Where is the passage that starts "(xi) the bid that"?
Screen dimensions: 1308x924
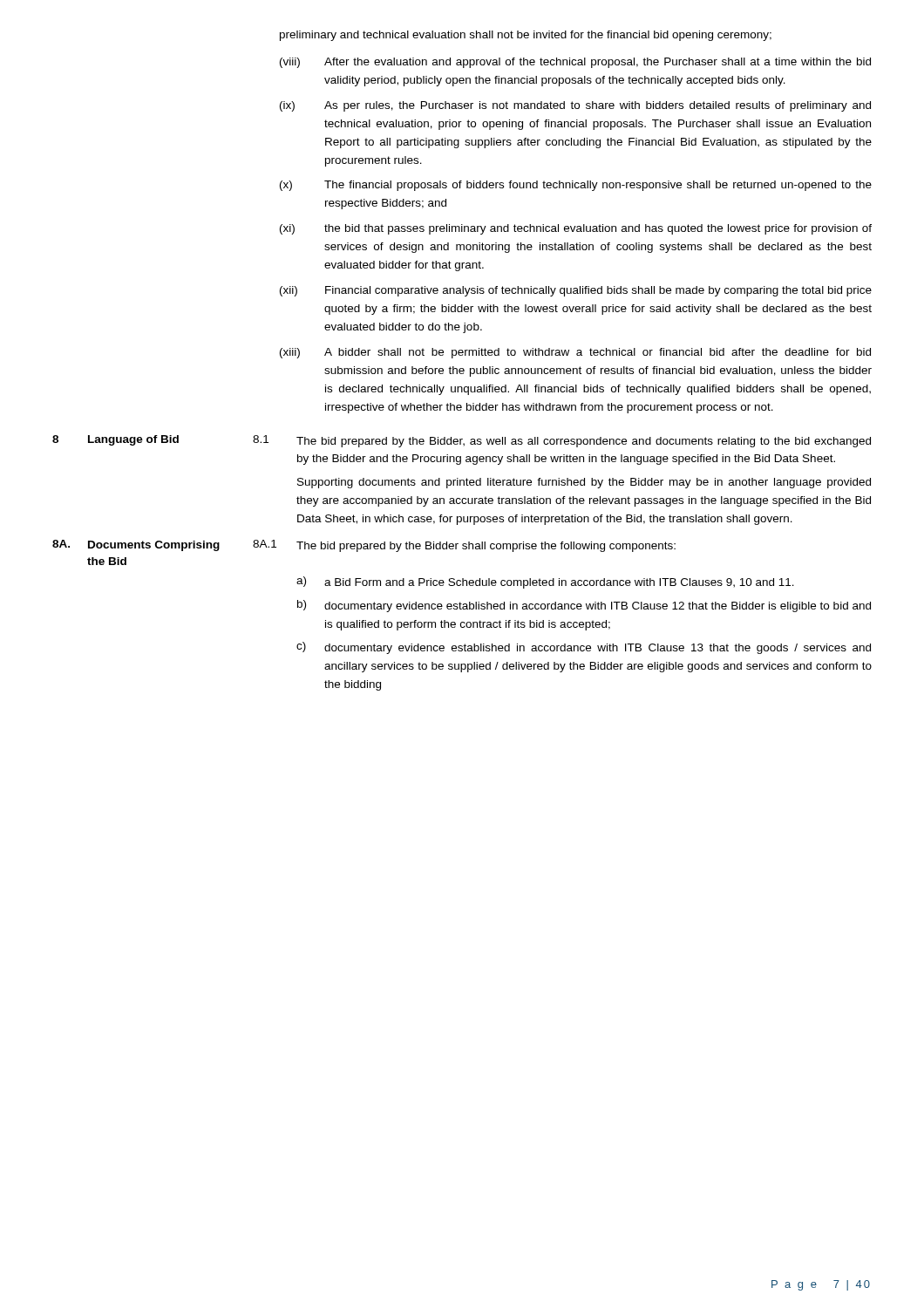(575, 247)
